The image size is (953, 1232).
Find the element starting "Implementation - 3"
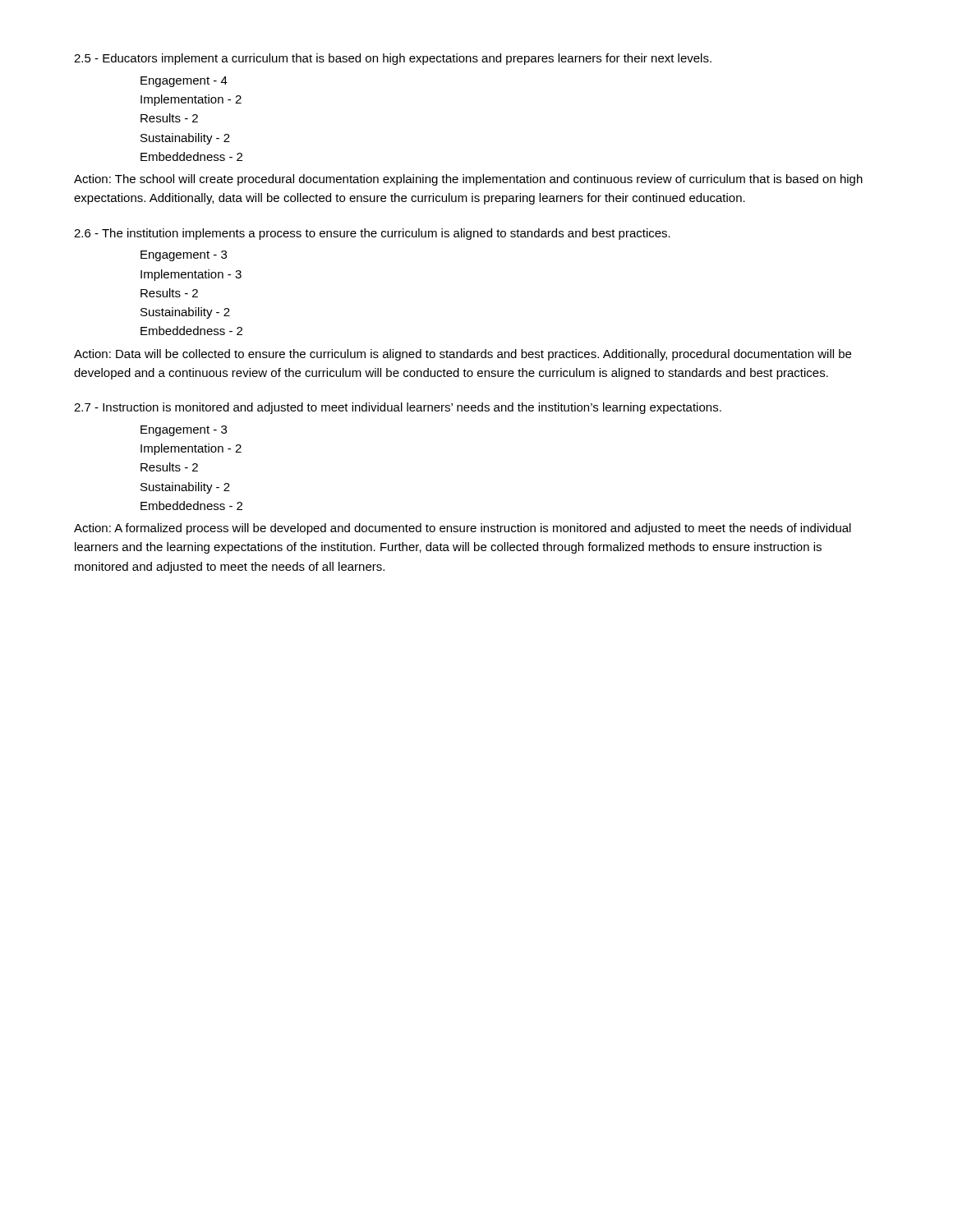[191, 274]
